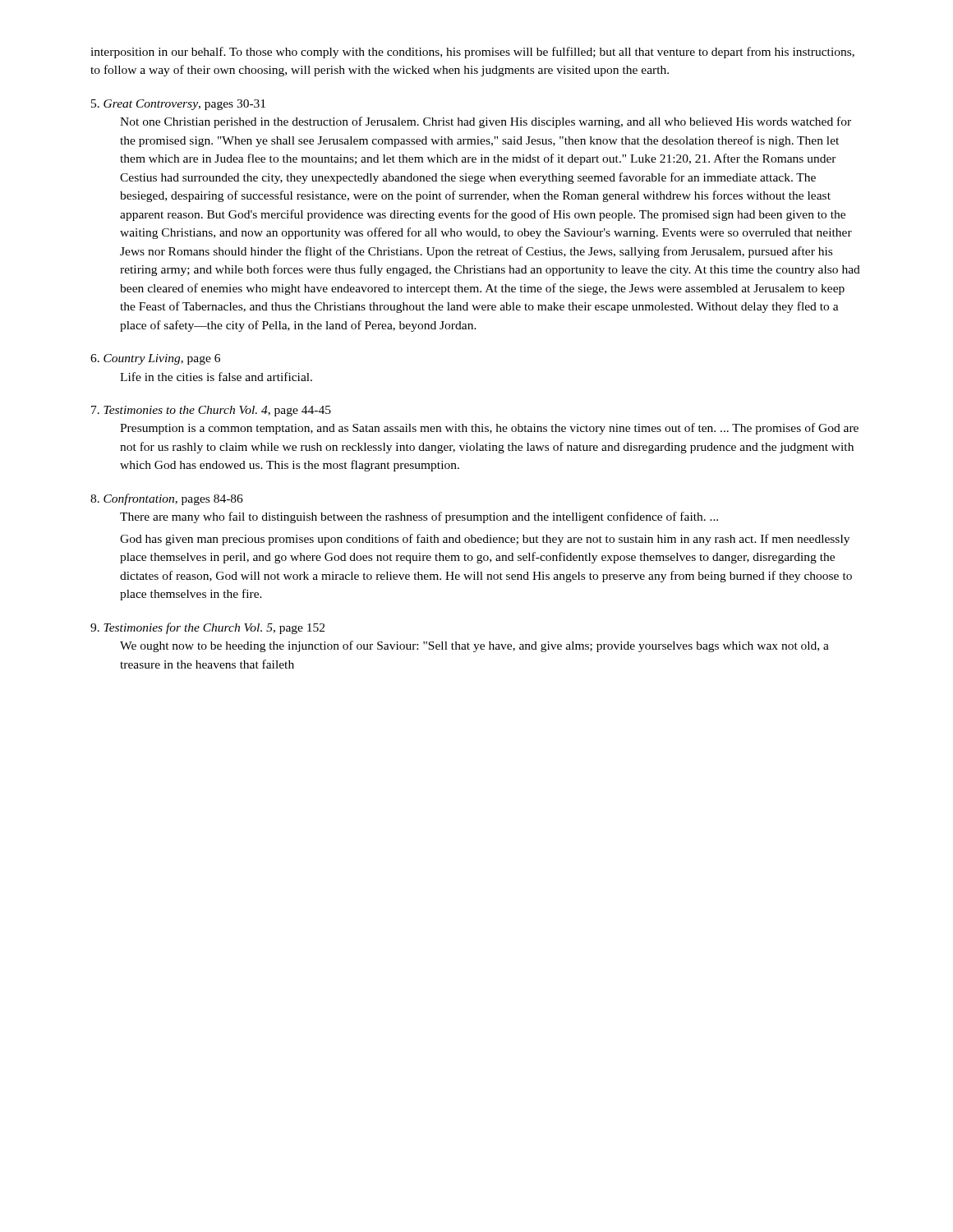The height and width of the screenshot is (1232, 953).
Task: Point to the text starting "interposition in our behalf. To"
Action: point(473,61)
